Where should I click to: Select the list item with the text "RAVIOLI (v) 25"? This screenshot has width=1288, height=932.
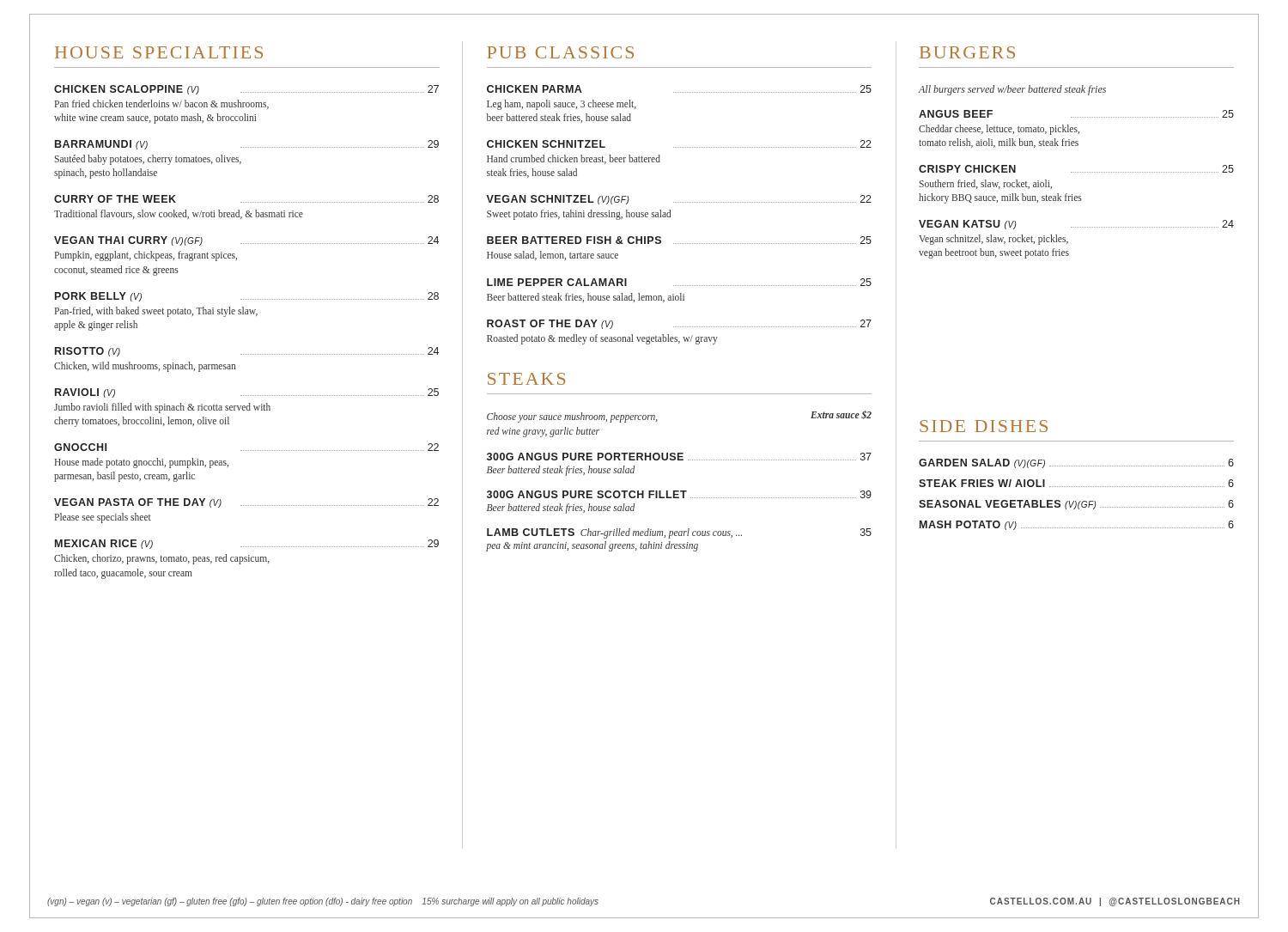coord(247,407)
